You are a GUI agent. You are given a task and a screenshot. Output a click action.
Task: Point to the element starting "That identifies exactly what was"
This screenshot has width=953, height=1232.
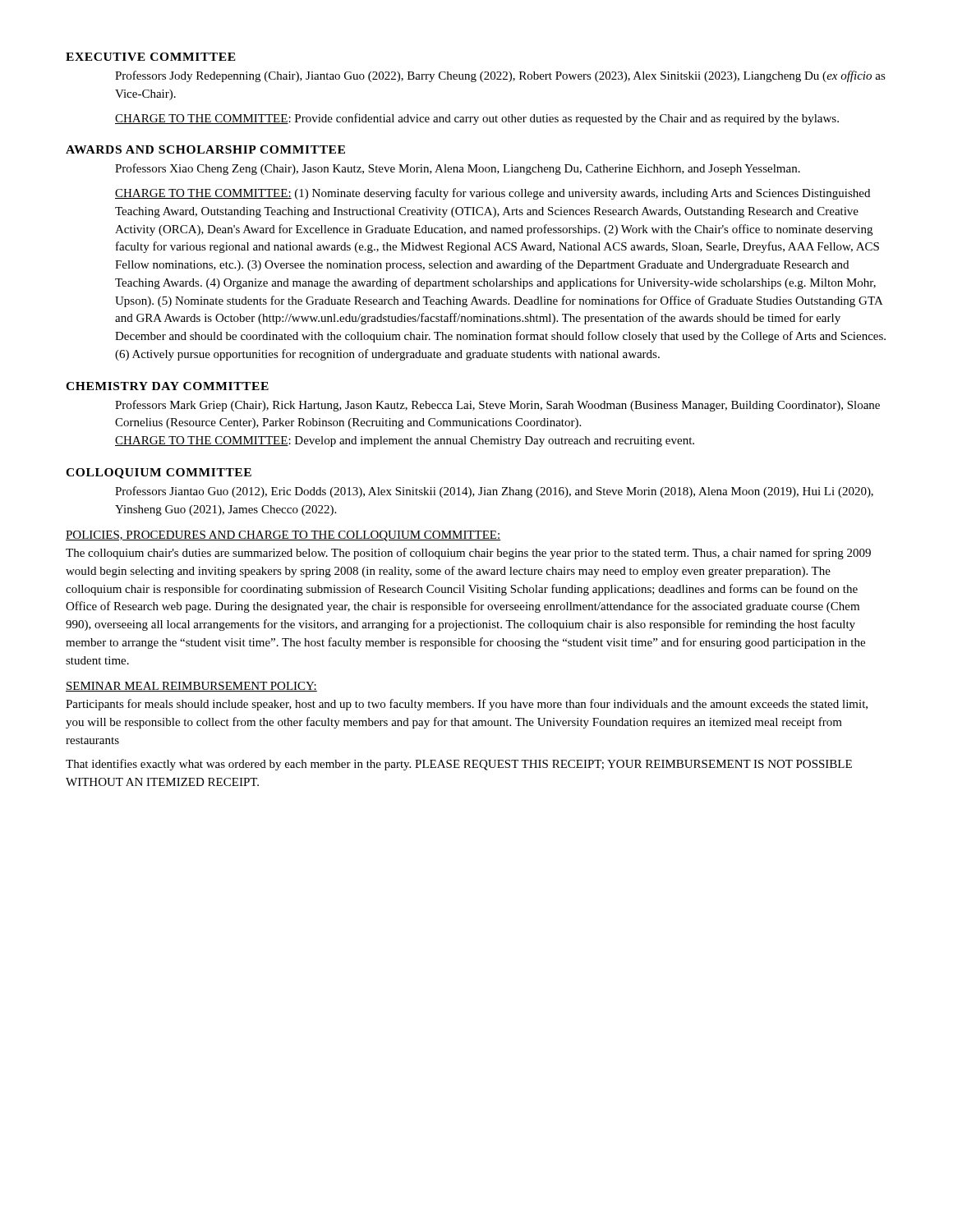click(x=459, y=773)
